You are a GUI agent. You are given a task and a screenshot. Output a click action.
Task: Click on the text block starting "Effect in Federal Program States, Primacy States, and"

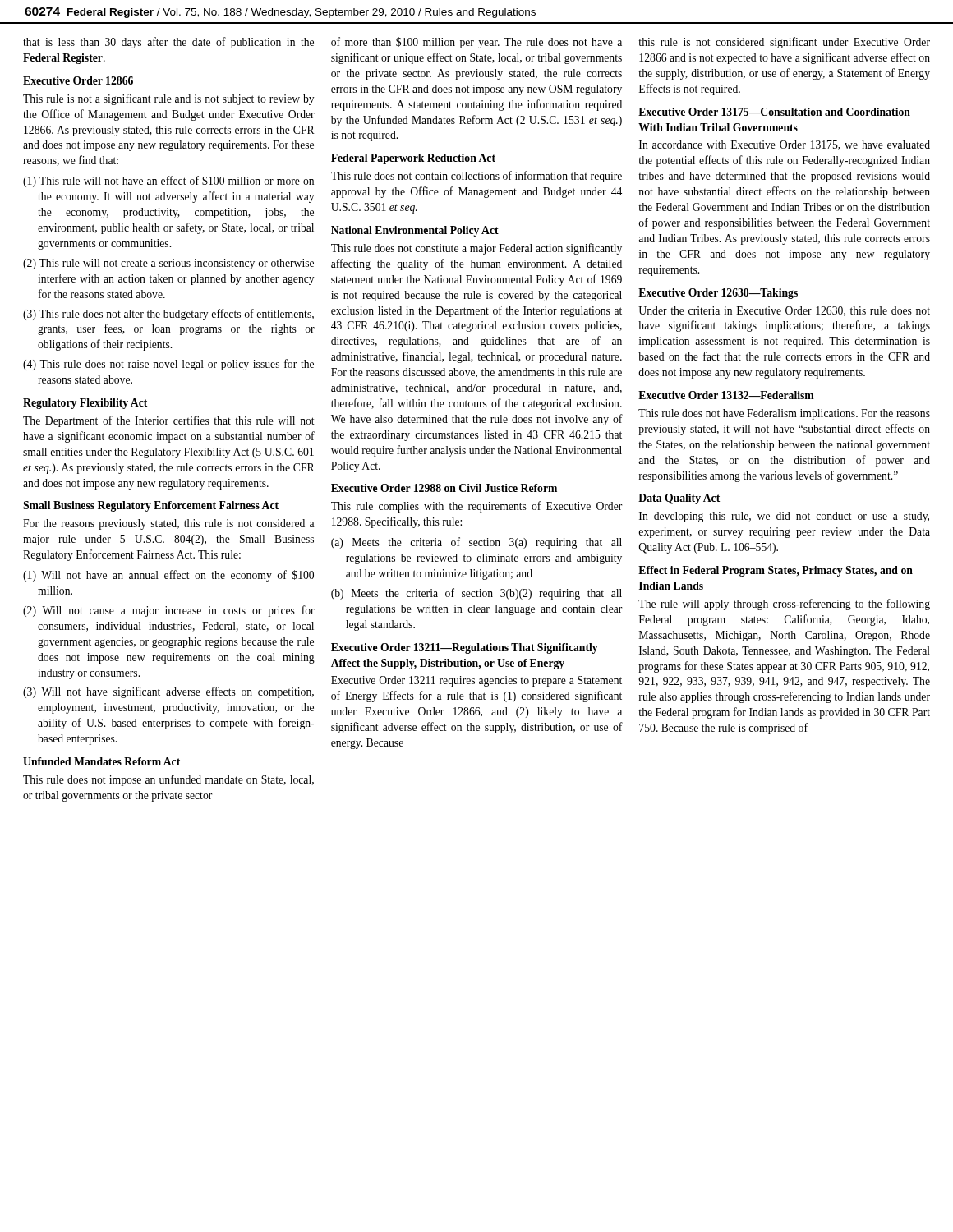(776, 578)
